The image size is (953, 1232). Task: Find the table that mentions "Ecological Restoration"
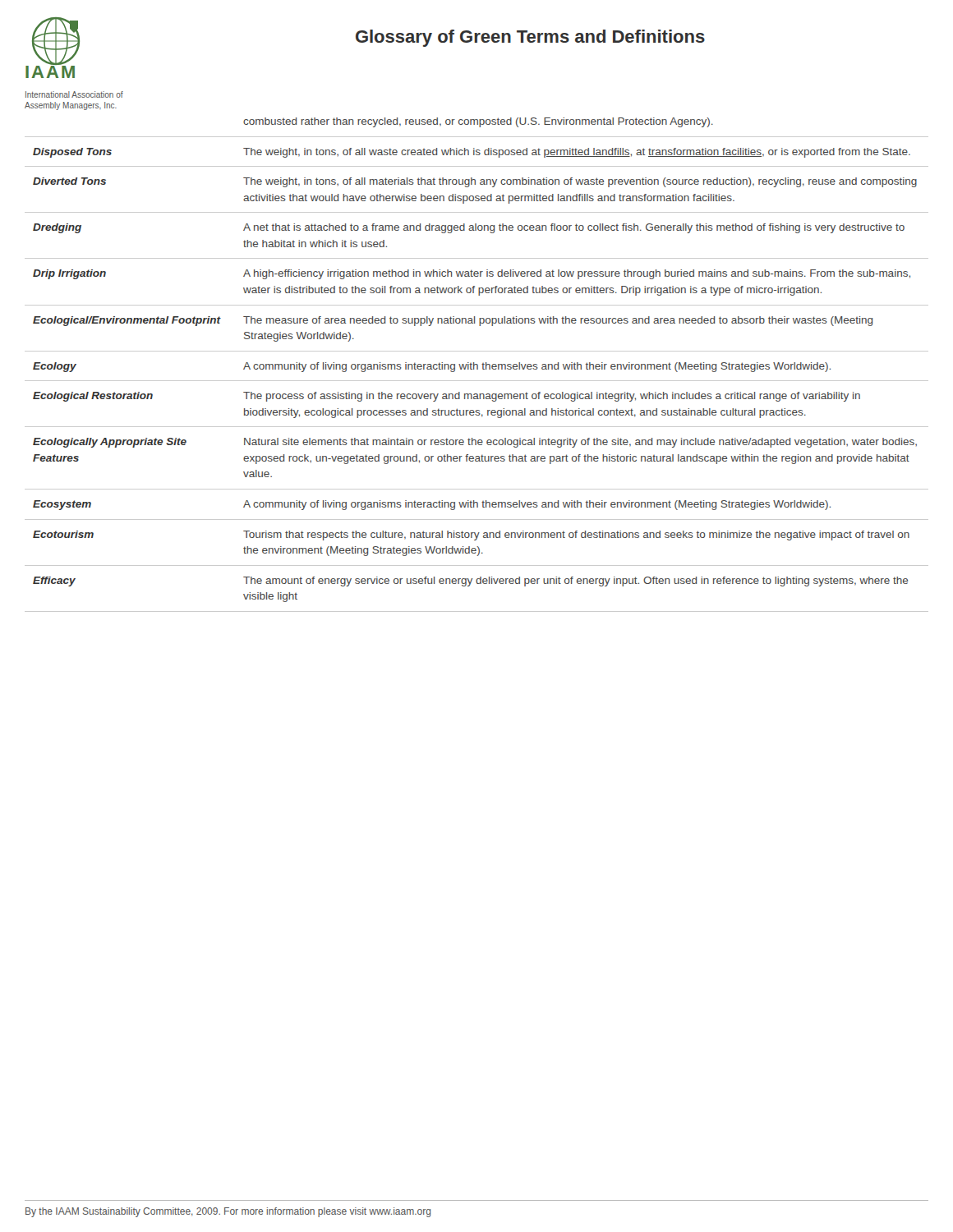click(x=476, y=359)
